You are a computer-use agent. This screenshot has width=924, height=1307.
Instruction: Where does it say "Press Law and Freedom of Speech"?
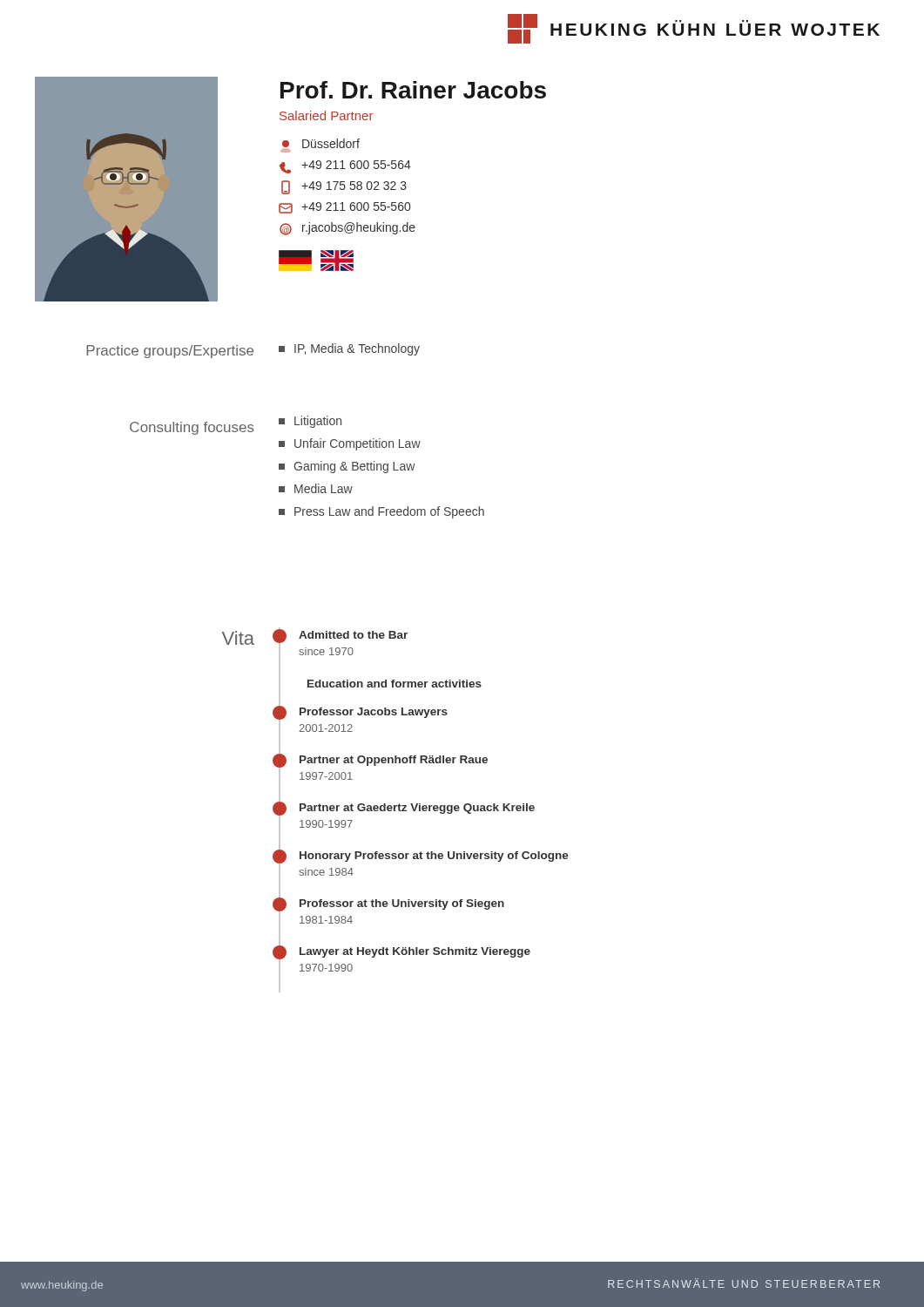(x=382, y=511)
